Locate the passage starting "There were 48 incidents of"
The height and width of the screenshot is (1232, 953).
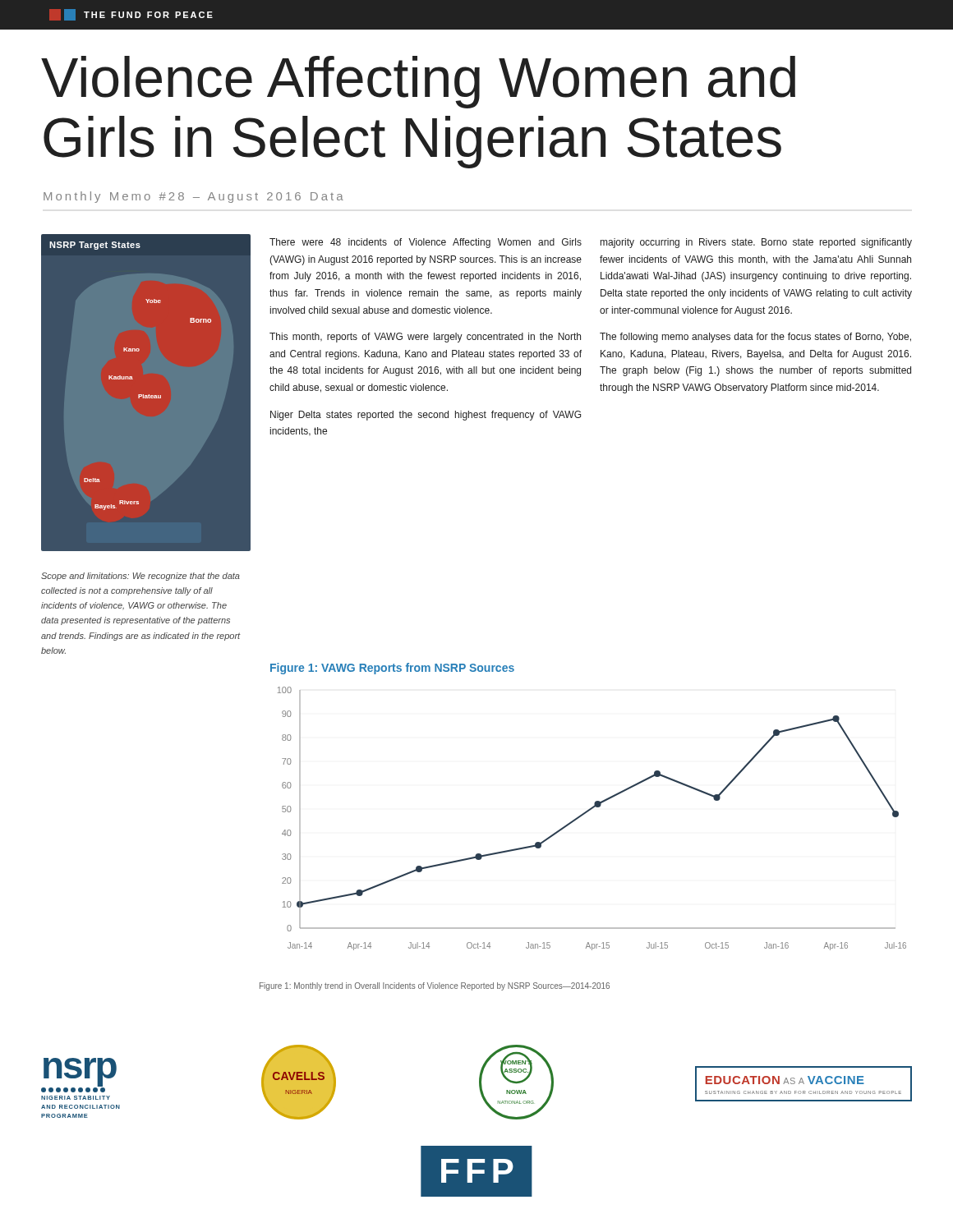click(426, 337)
